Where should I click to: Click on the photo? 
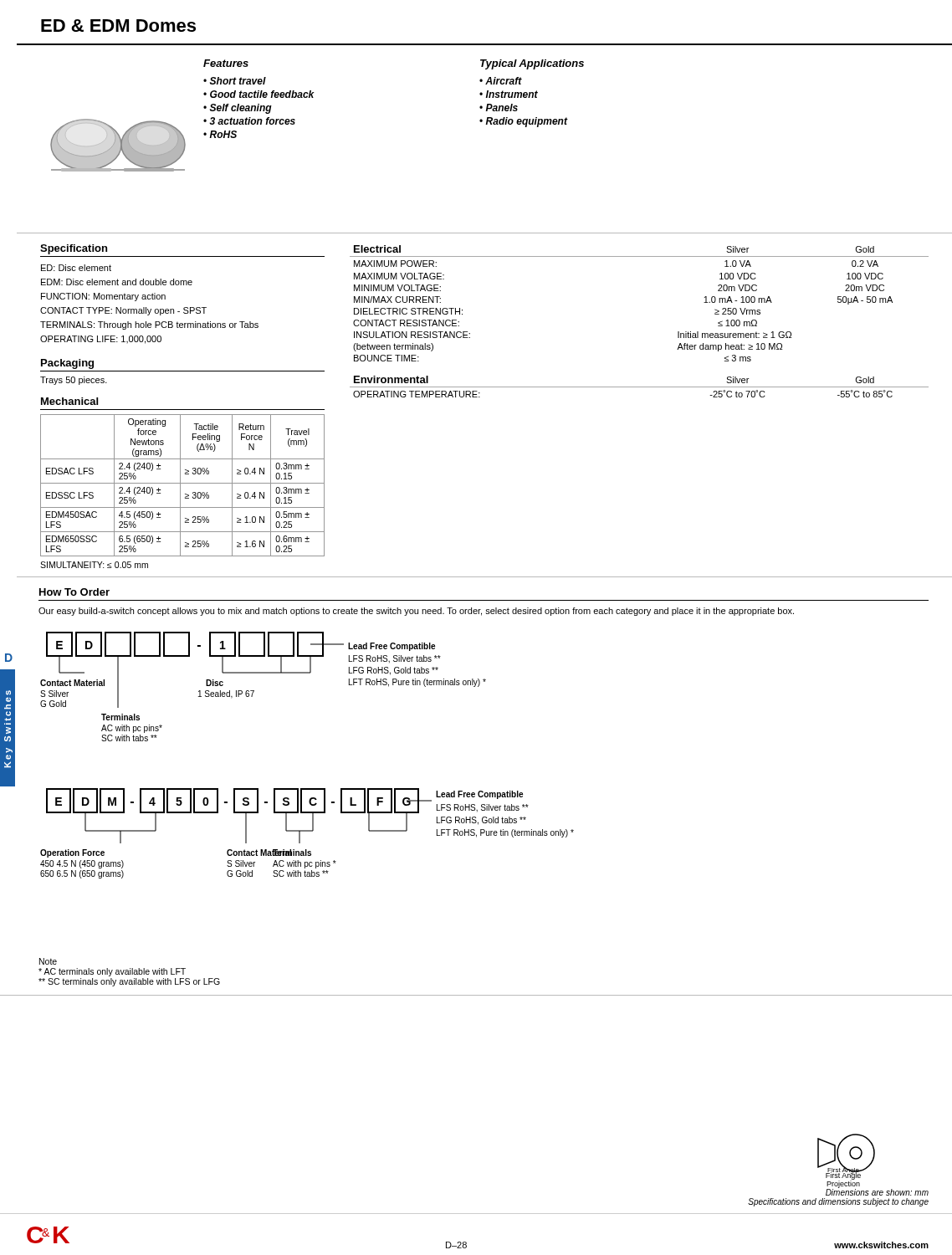pyautogui.click(x=118, y=141)
